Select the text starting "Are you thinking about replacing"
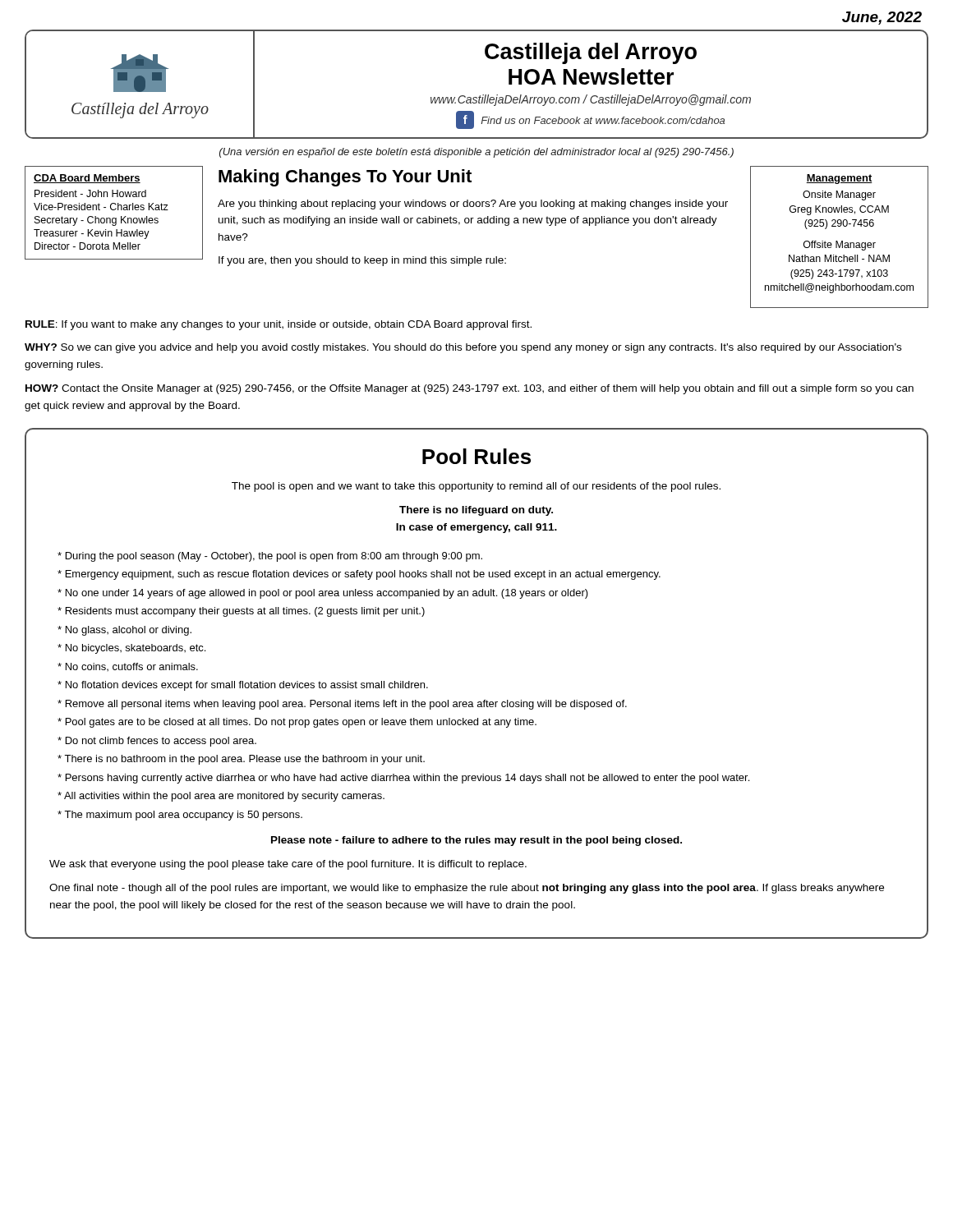Viewport: 953px width, 1232px height. click(x=473, y=220)
